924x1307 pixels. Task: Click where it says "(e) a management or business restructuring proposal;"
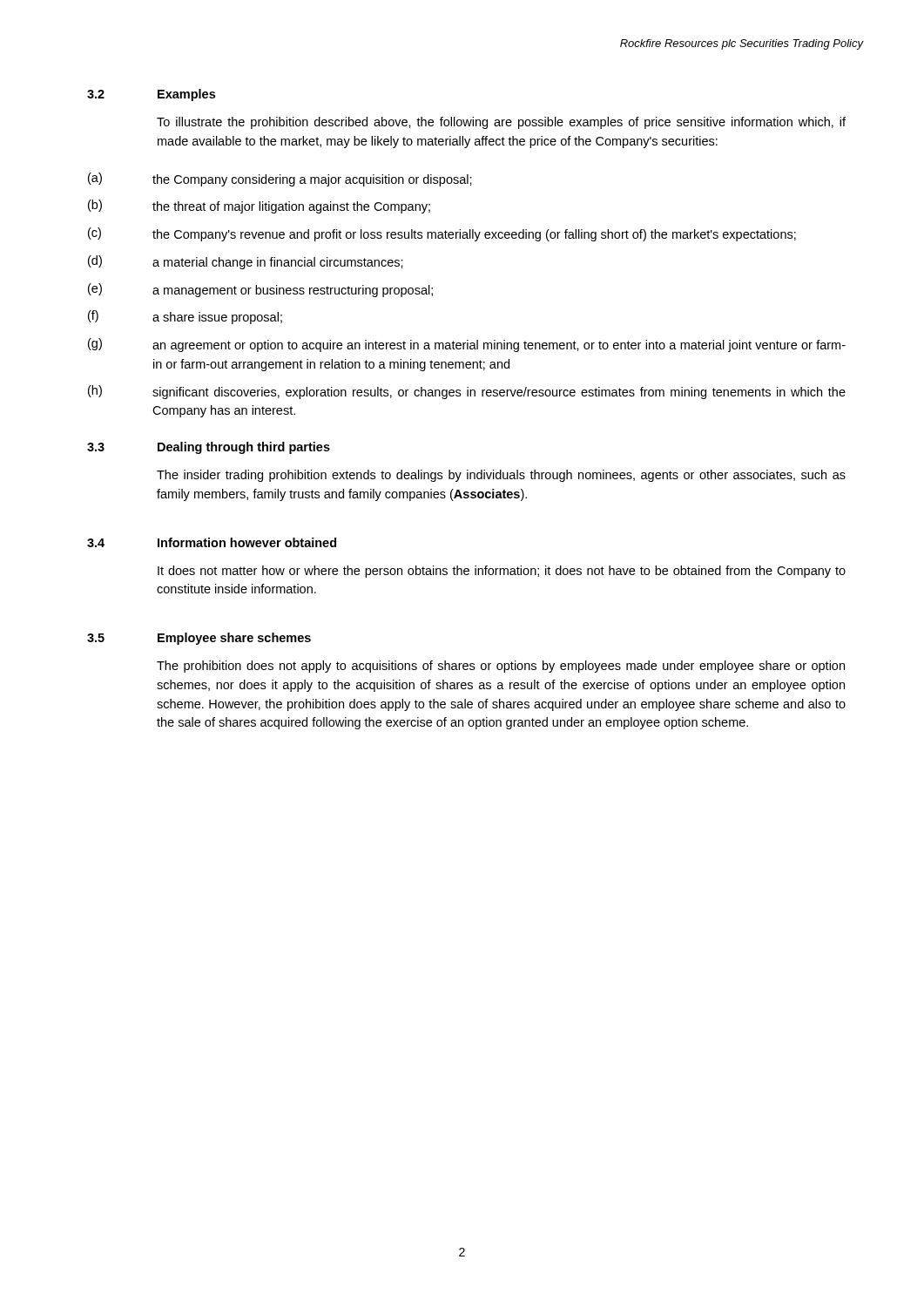pos(260,290)
